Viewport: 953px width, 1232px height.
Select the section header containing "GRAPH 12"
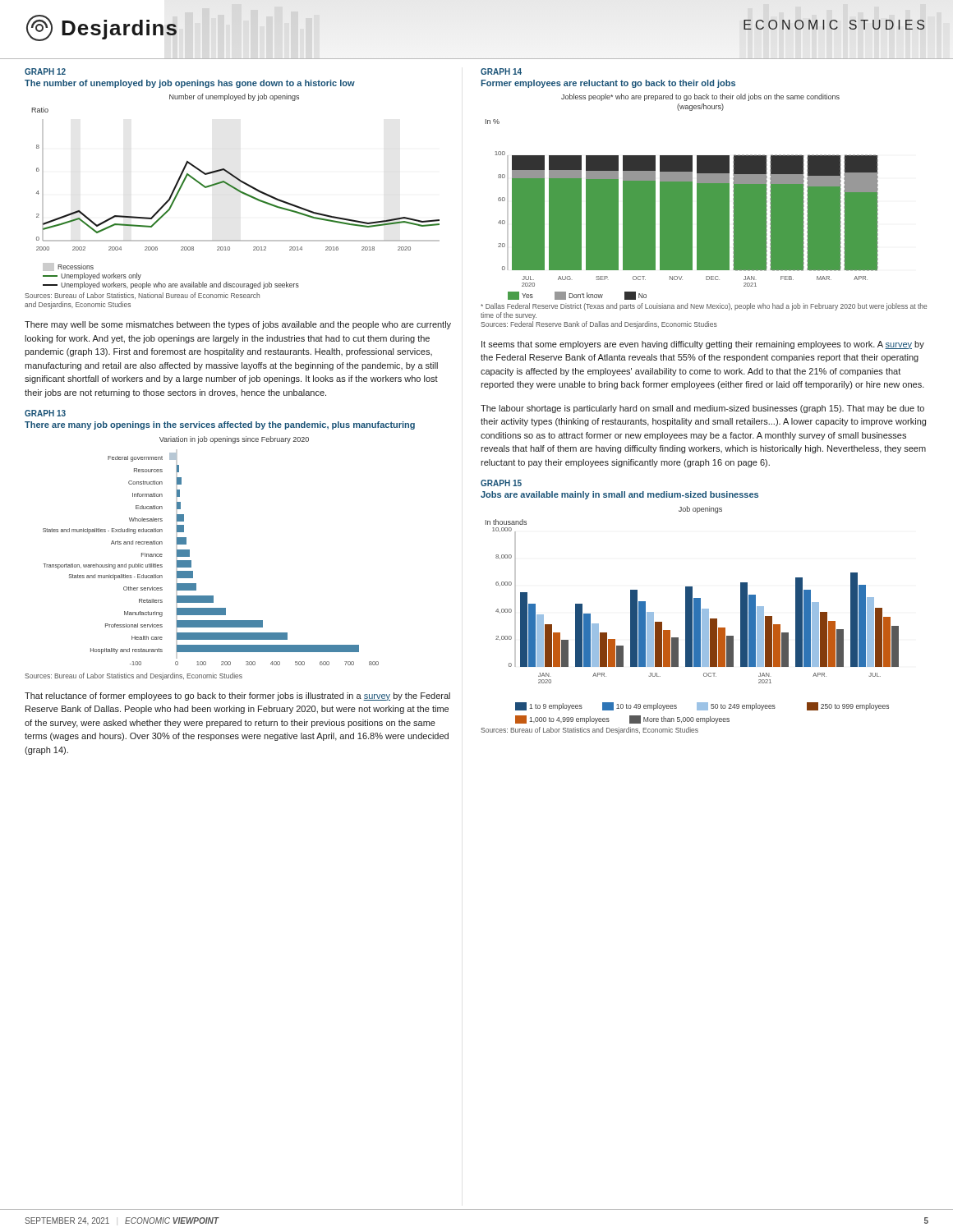(45, 72)
